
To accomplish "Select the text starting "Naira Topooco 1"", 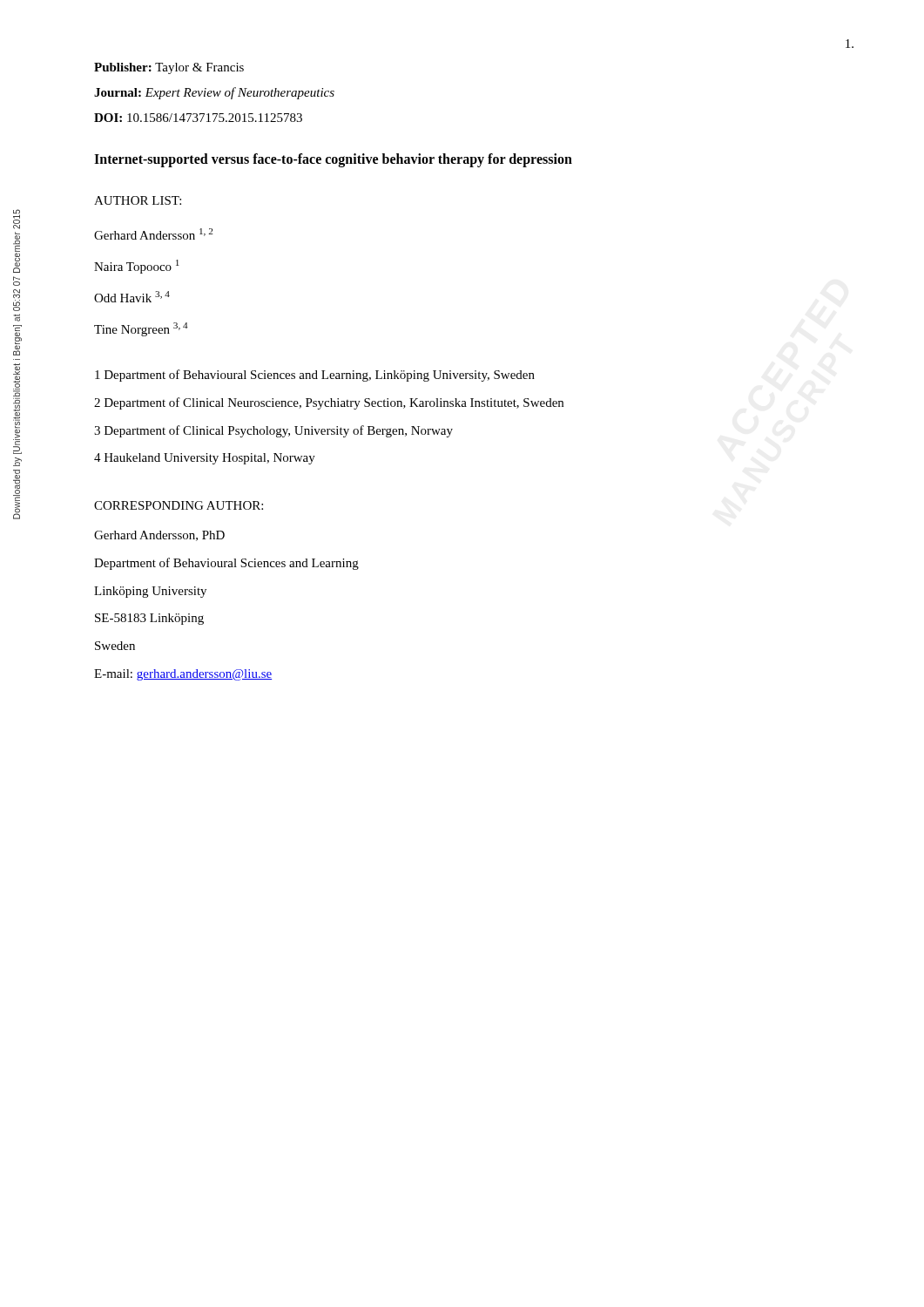I will (137, 266).
